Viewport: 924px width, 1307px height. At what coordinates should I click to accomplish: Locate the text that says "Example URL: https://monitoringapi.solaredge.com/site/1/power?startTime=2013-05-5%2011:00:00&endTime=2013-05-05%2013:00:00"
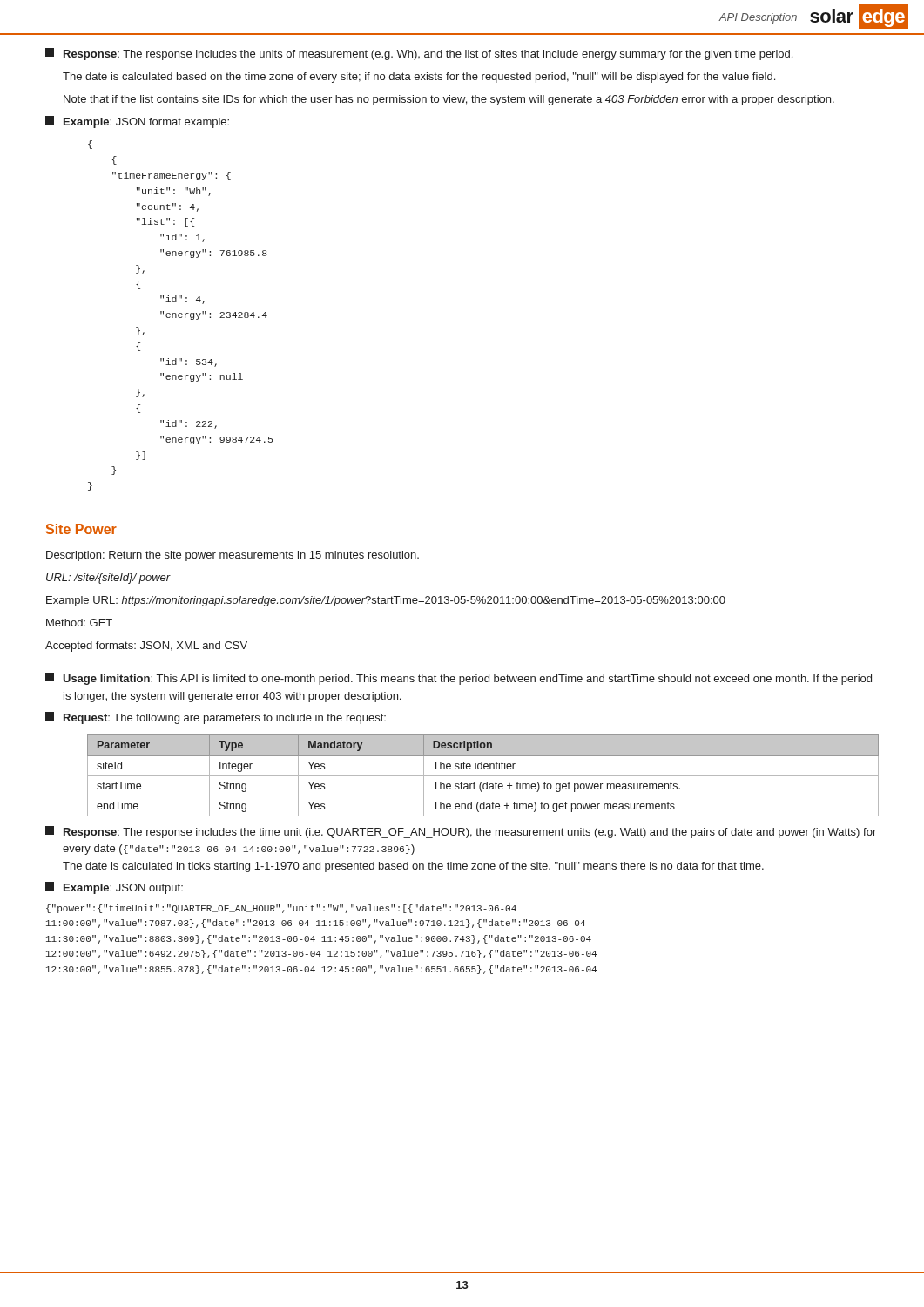385,600
